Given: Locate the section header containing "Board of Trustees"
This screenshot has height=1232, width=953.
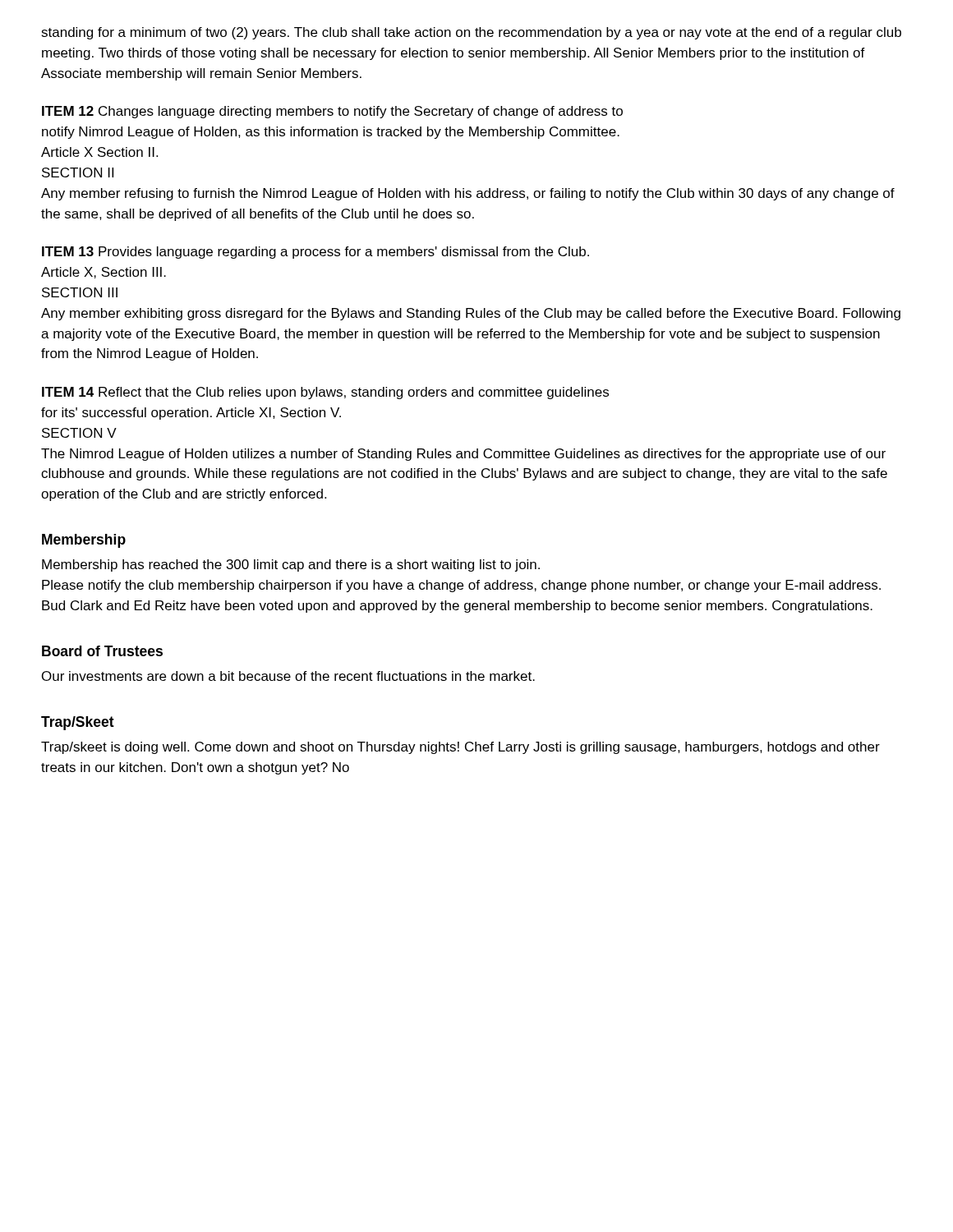Looking at the screenshot, I should click(x=102, y=651).
